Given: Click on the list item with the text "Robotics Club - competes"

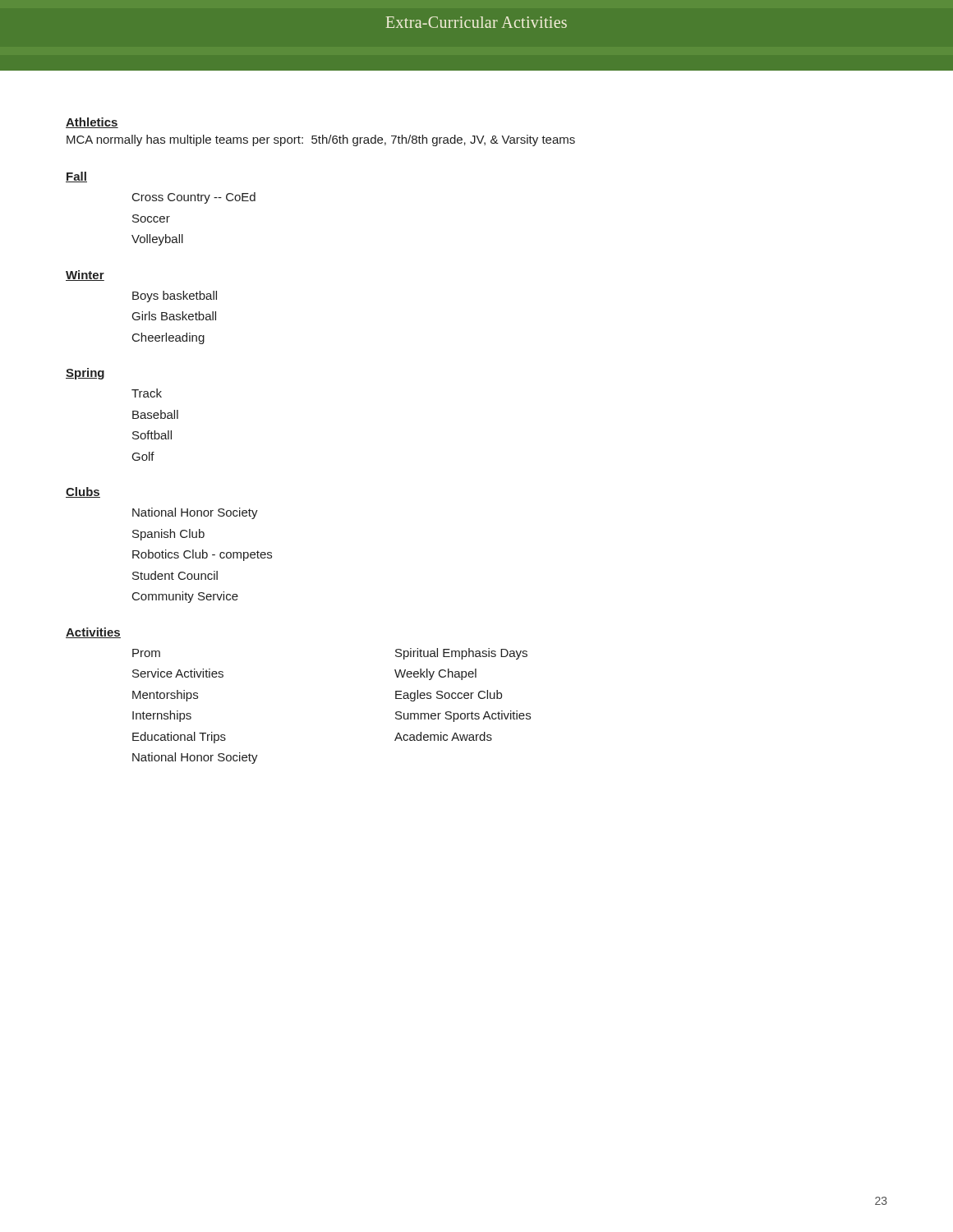Looking at the screenshot, I should point(202,554).
